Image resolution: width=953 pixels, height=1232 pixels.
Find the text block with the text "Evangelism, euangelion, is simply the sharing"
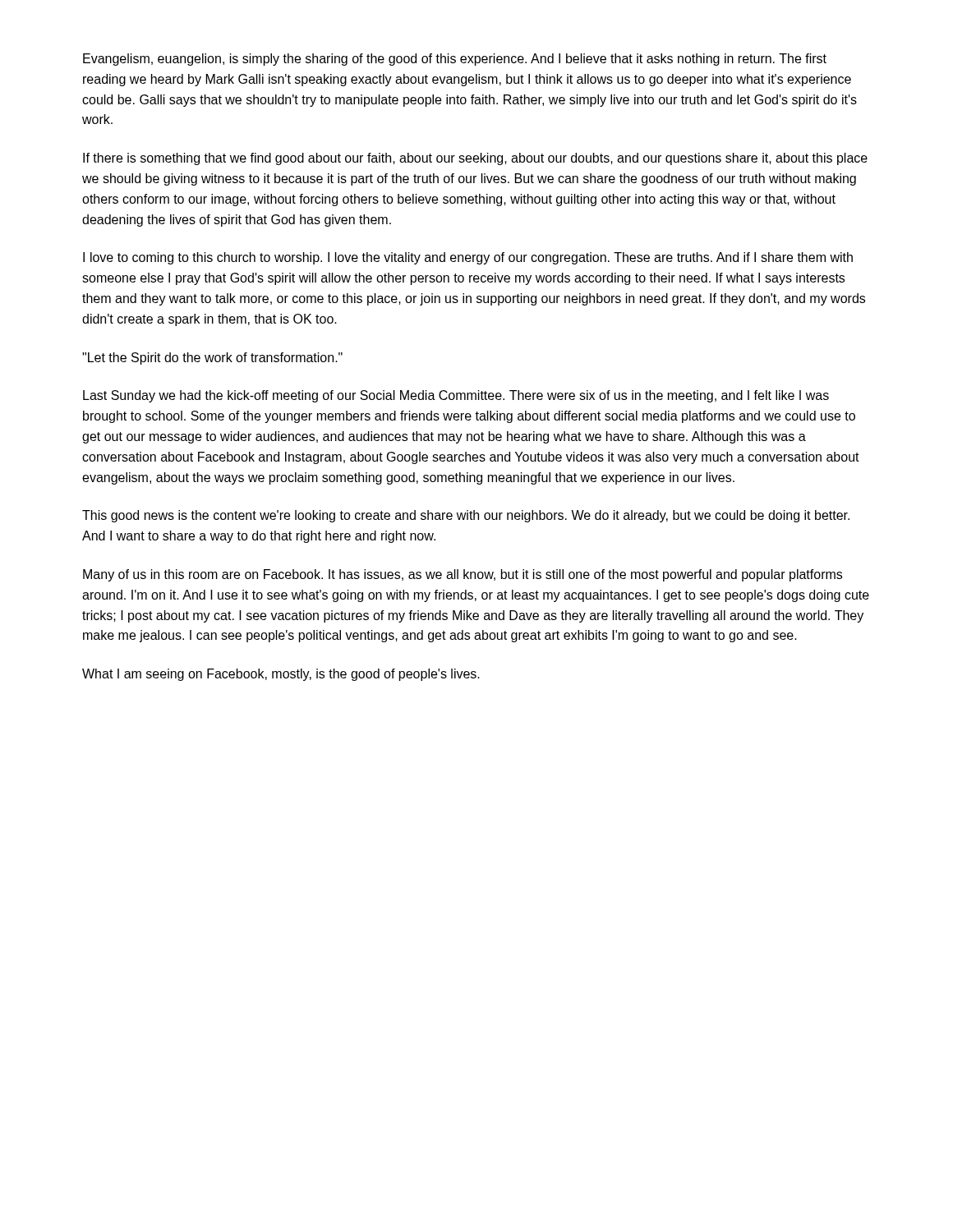469,89
